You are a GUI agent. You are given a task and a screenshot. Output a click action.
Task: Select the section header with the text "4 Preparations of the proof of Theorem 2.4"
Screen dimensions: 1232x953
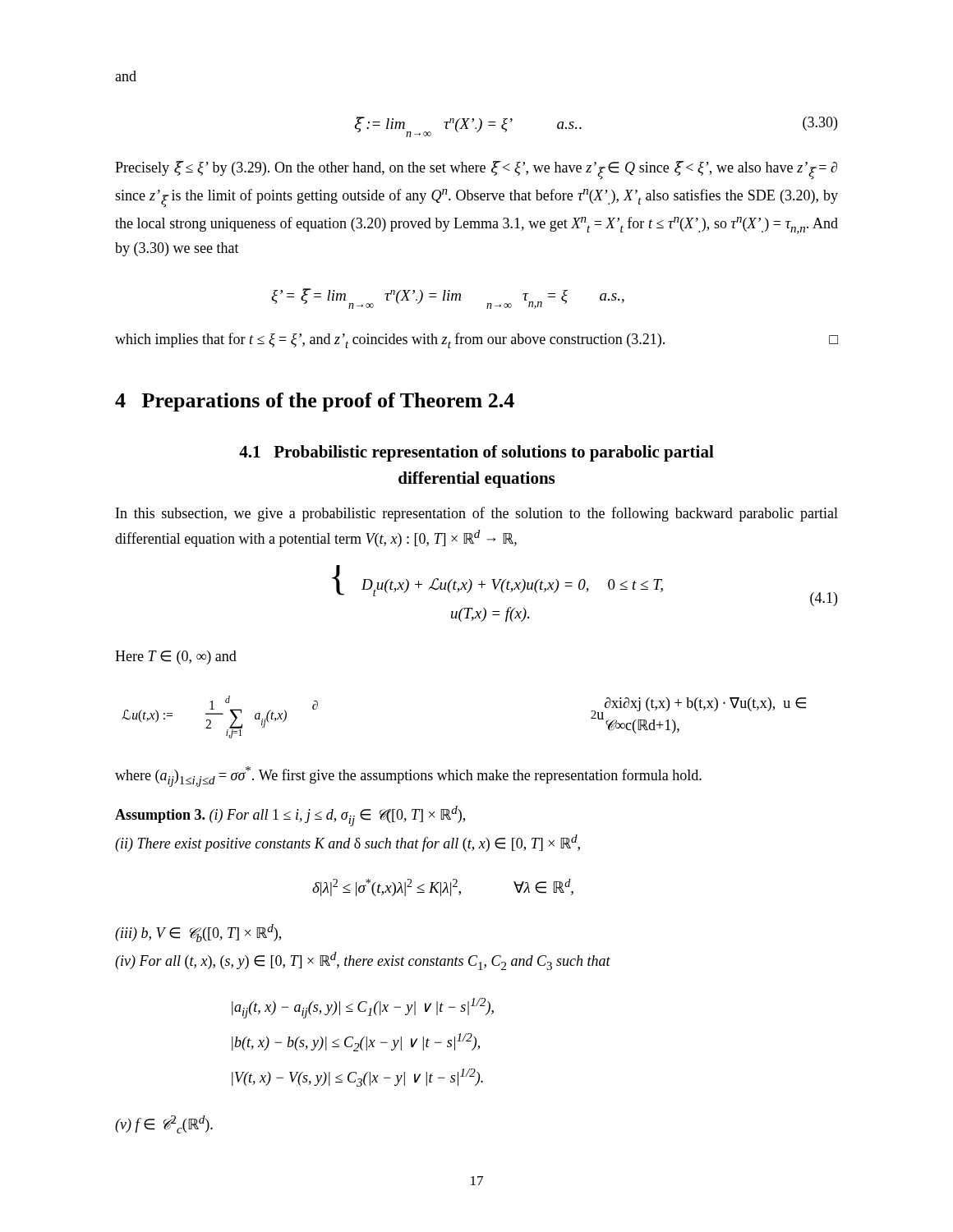(315, 401)
